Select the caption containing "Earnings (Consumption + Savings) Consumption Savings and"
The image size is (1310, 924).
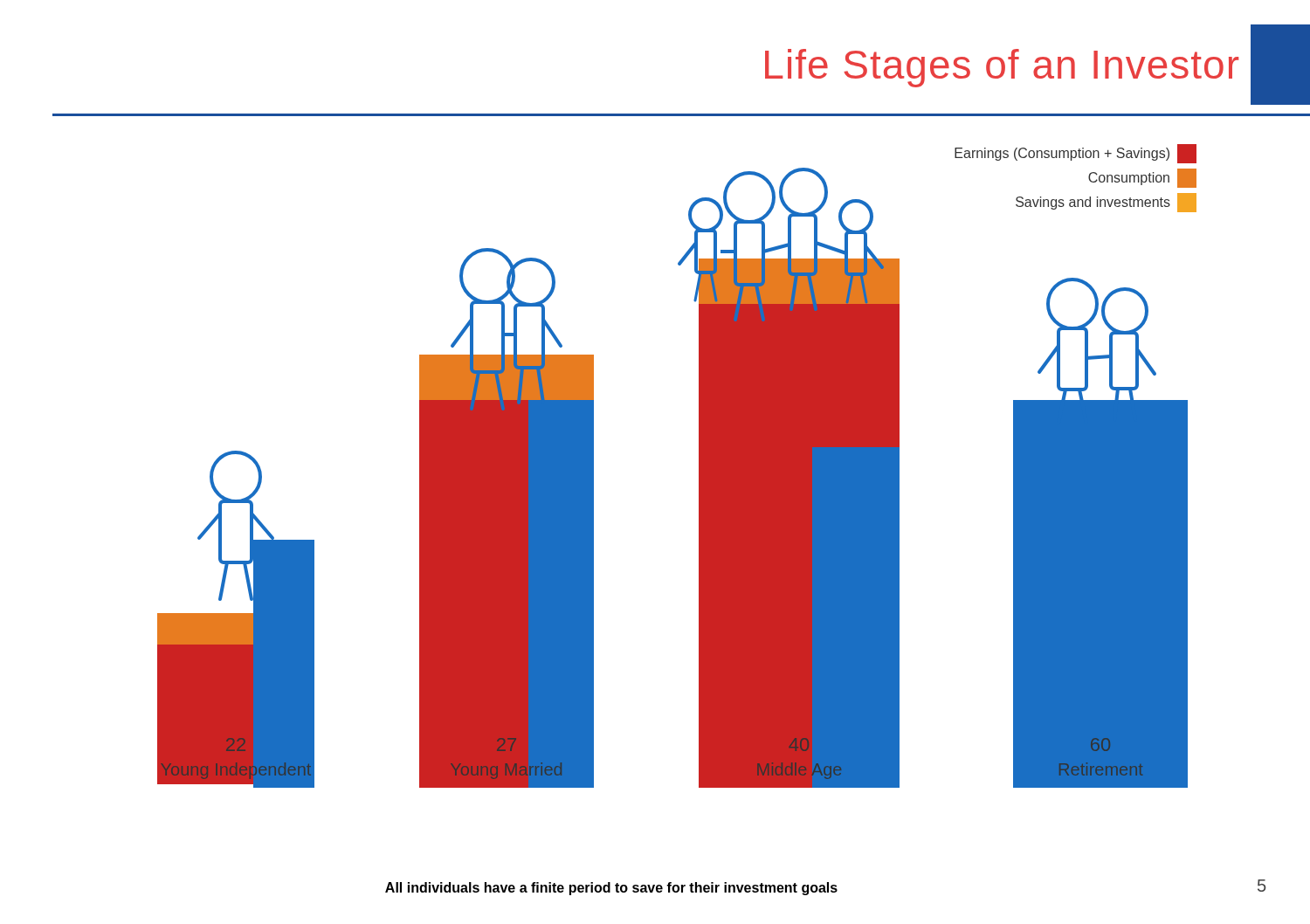[1076, 154]
